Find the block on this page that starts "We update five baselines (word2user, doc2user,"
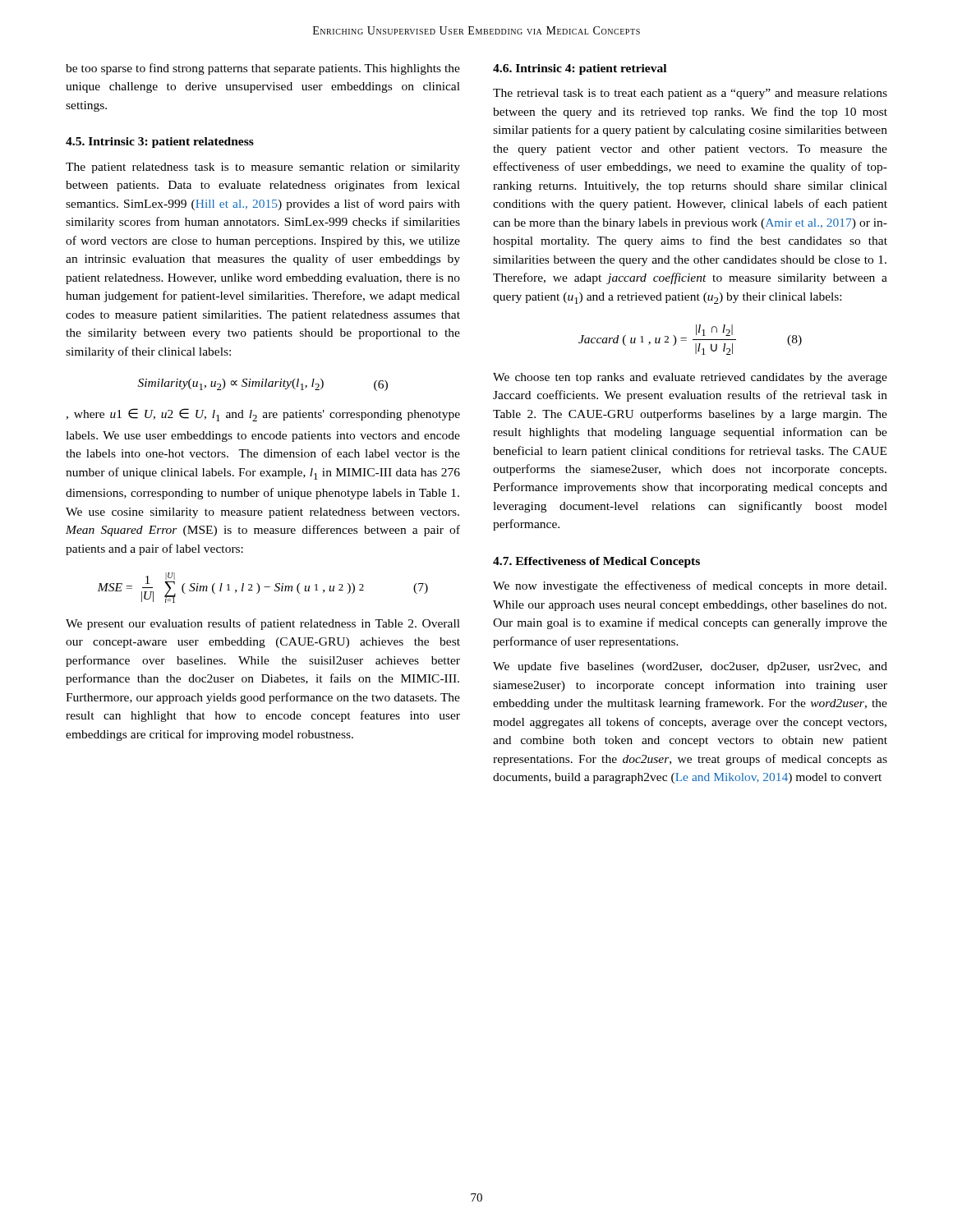This screenshot has width=953, height=1232. pos(690,721)
